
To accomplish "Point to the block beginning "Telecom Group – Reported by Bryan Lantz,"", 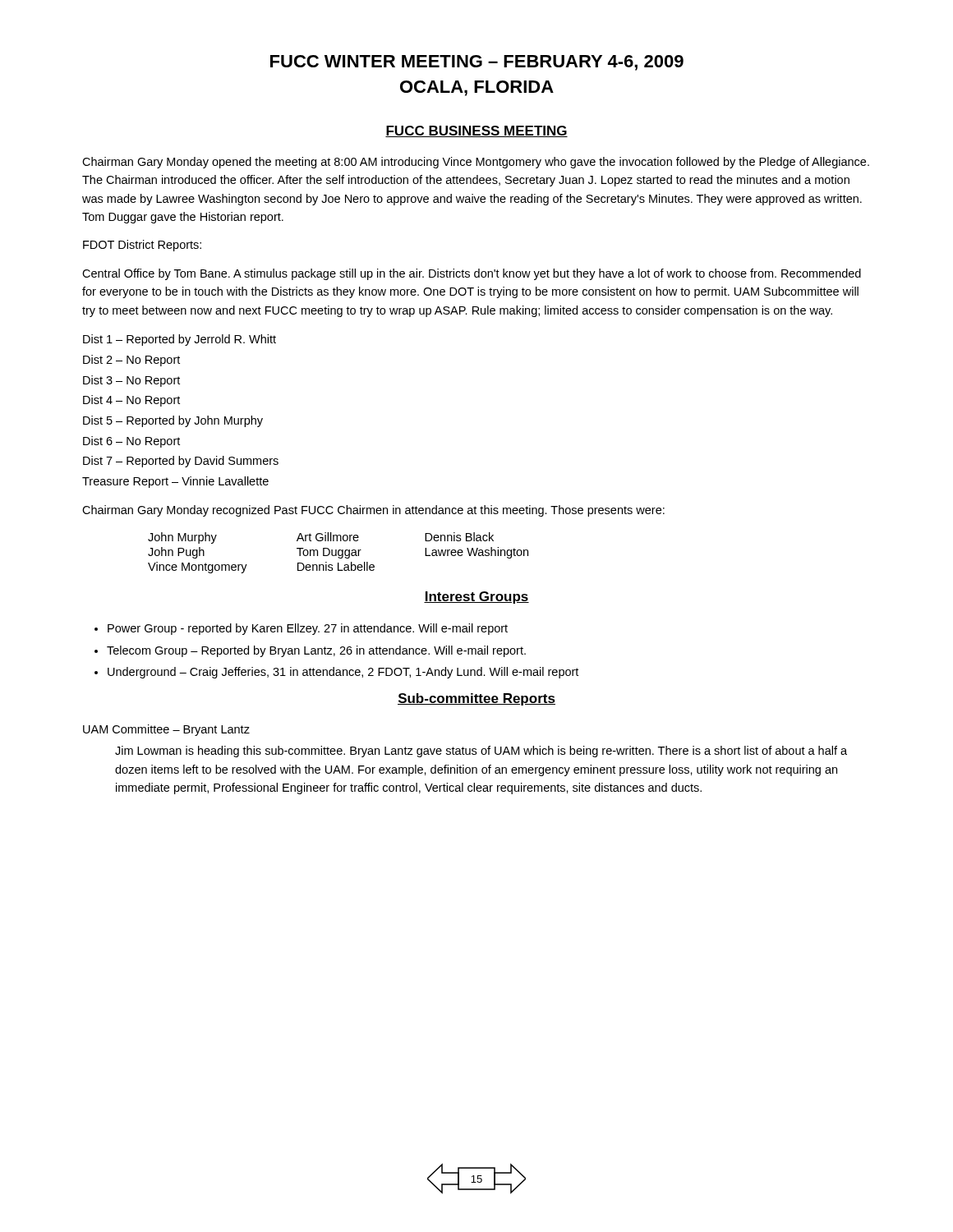I will coord(317,650).
